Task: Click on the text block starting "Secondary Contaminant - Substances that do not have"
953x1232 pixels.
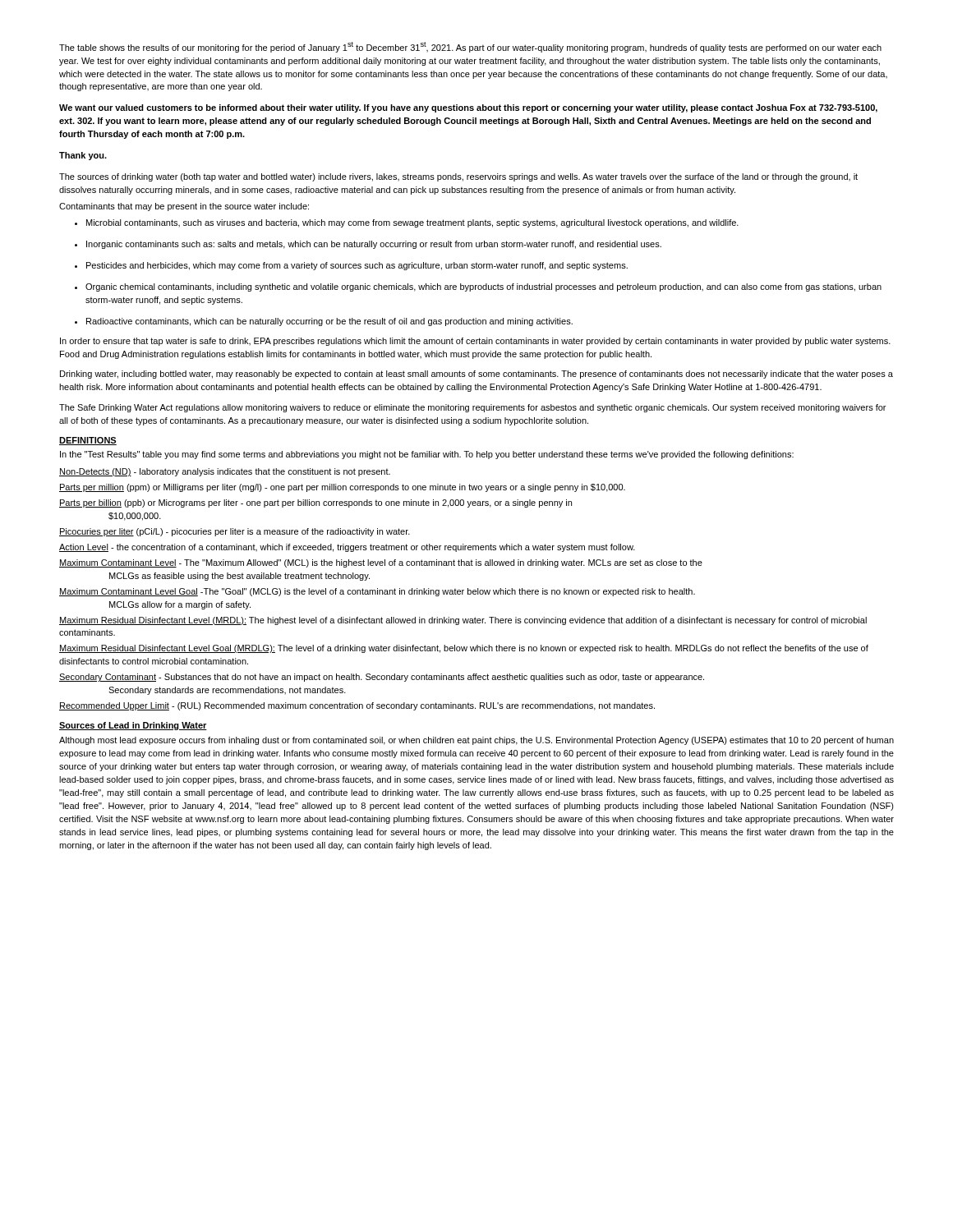Action: (x=382, y=684)
